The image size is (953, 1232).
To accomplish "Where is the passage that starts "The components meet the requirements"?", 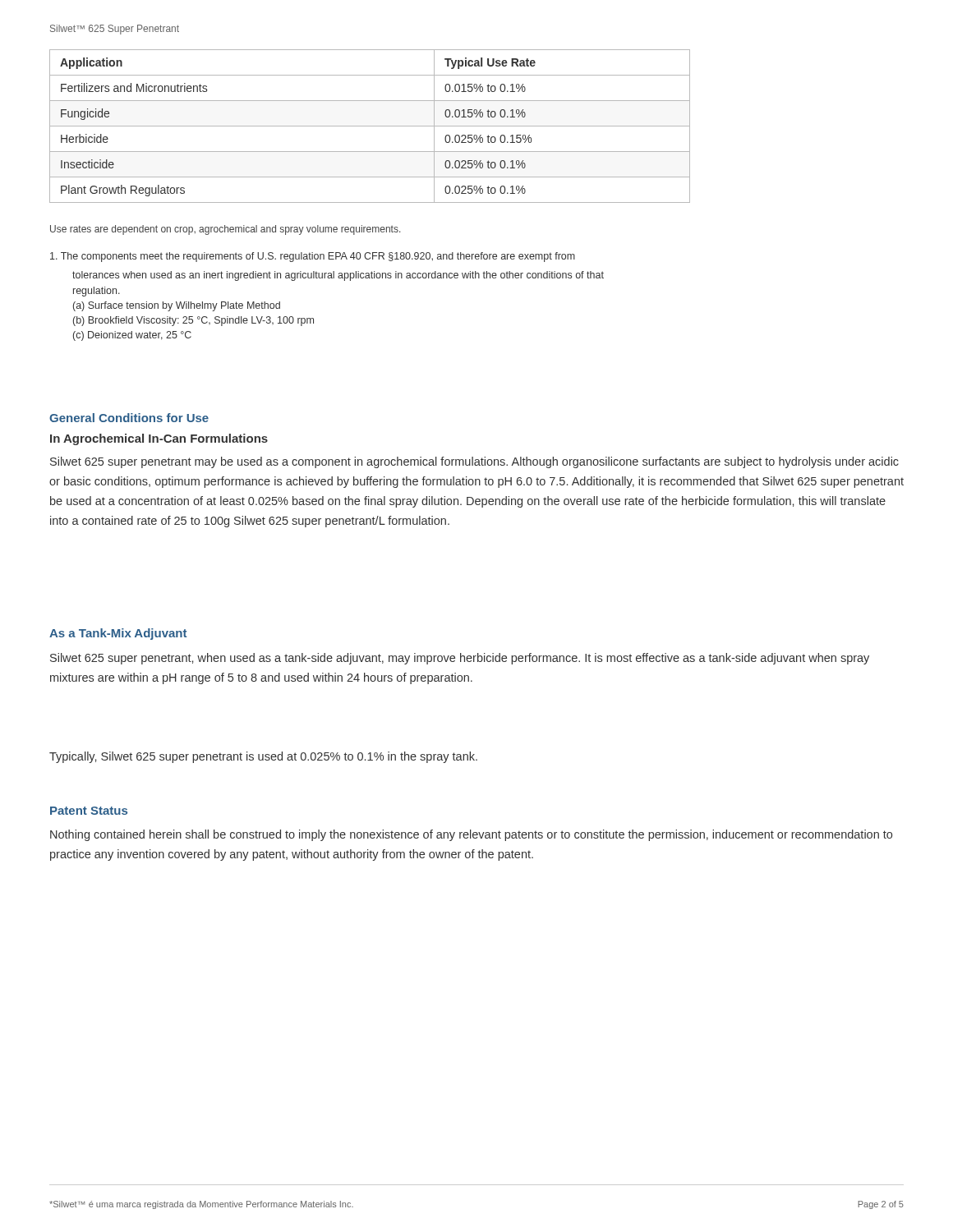I will click(312, 256).
